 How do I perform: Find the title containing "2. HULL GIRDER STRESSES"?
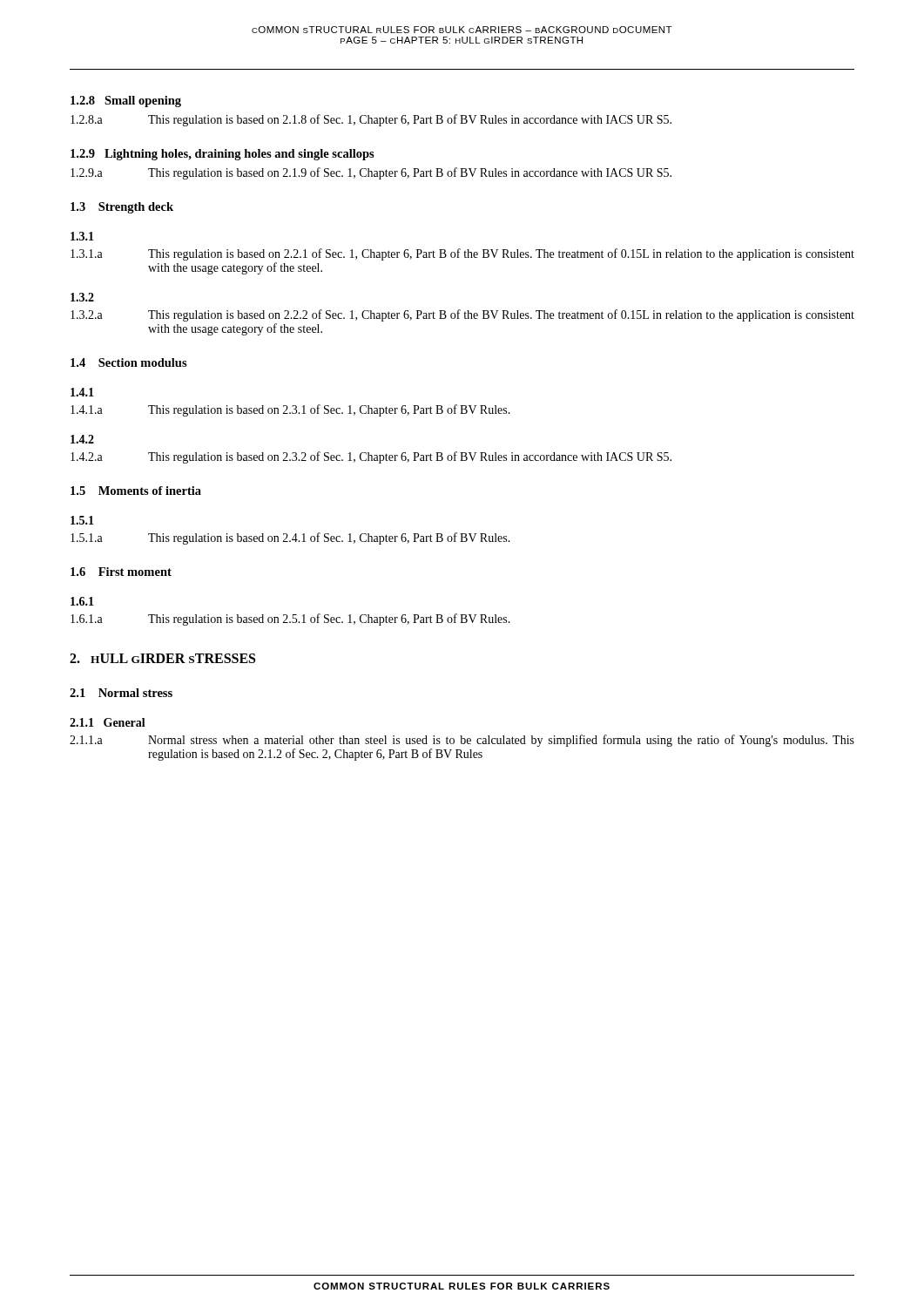coord(163,658)
